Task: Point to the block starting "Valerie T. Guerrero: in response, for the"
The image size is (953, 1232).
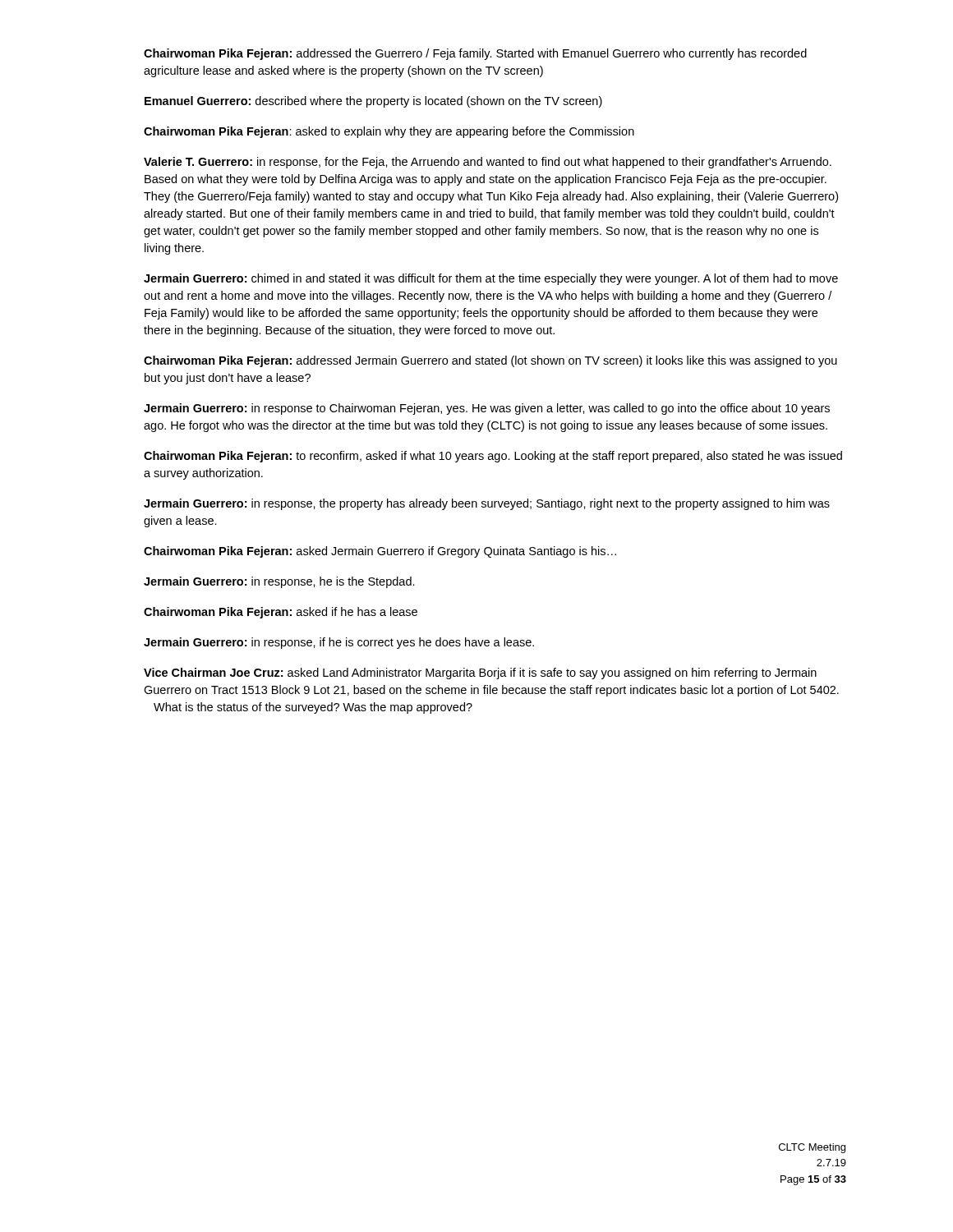Action: coord(491,205)
